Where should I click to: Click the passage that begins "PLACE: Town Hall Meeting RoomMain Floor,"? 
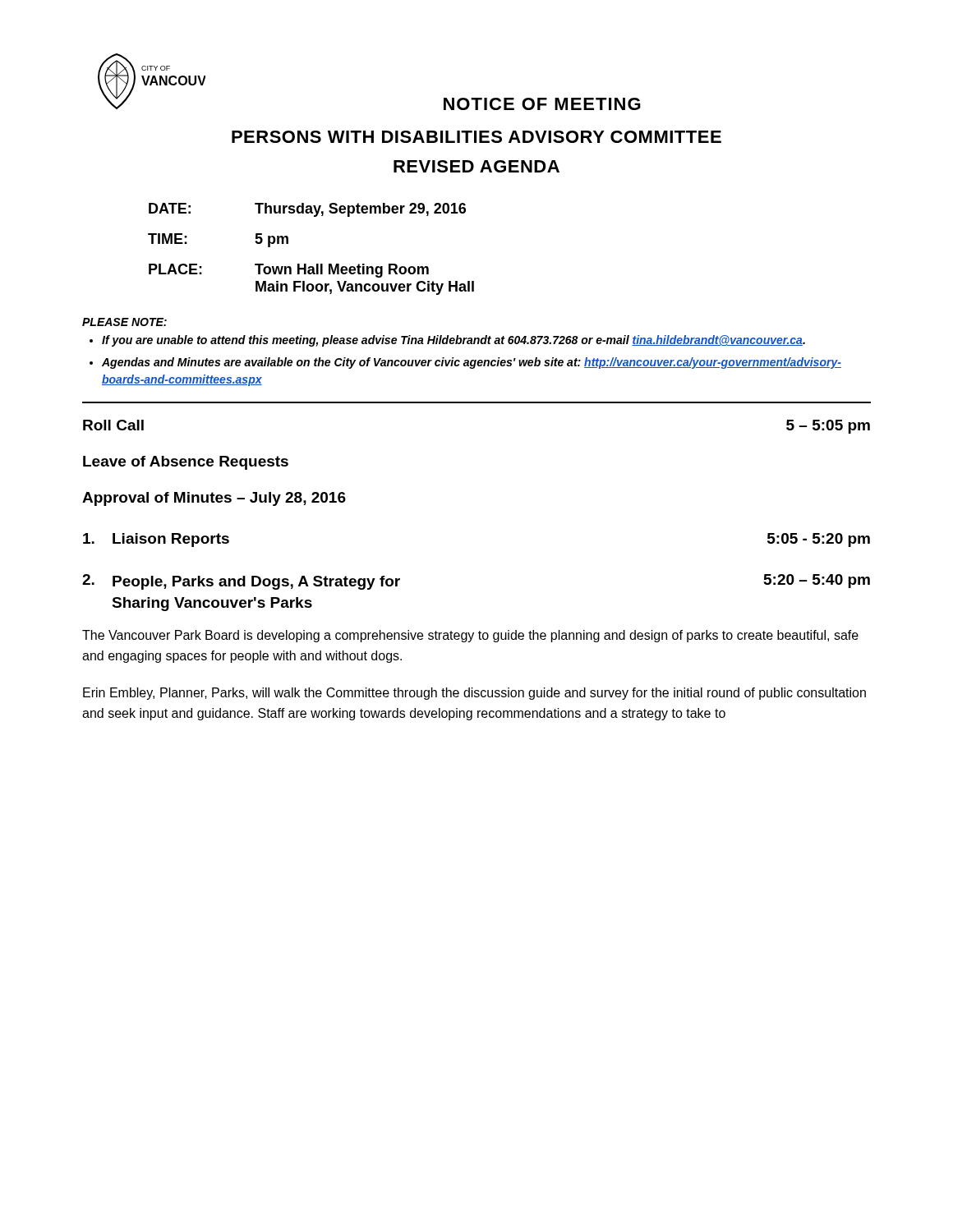pos(311,278)
